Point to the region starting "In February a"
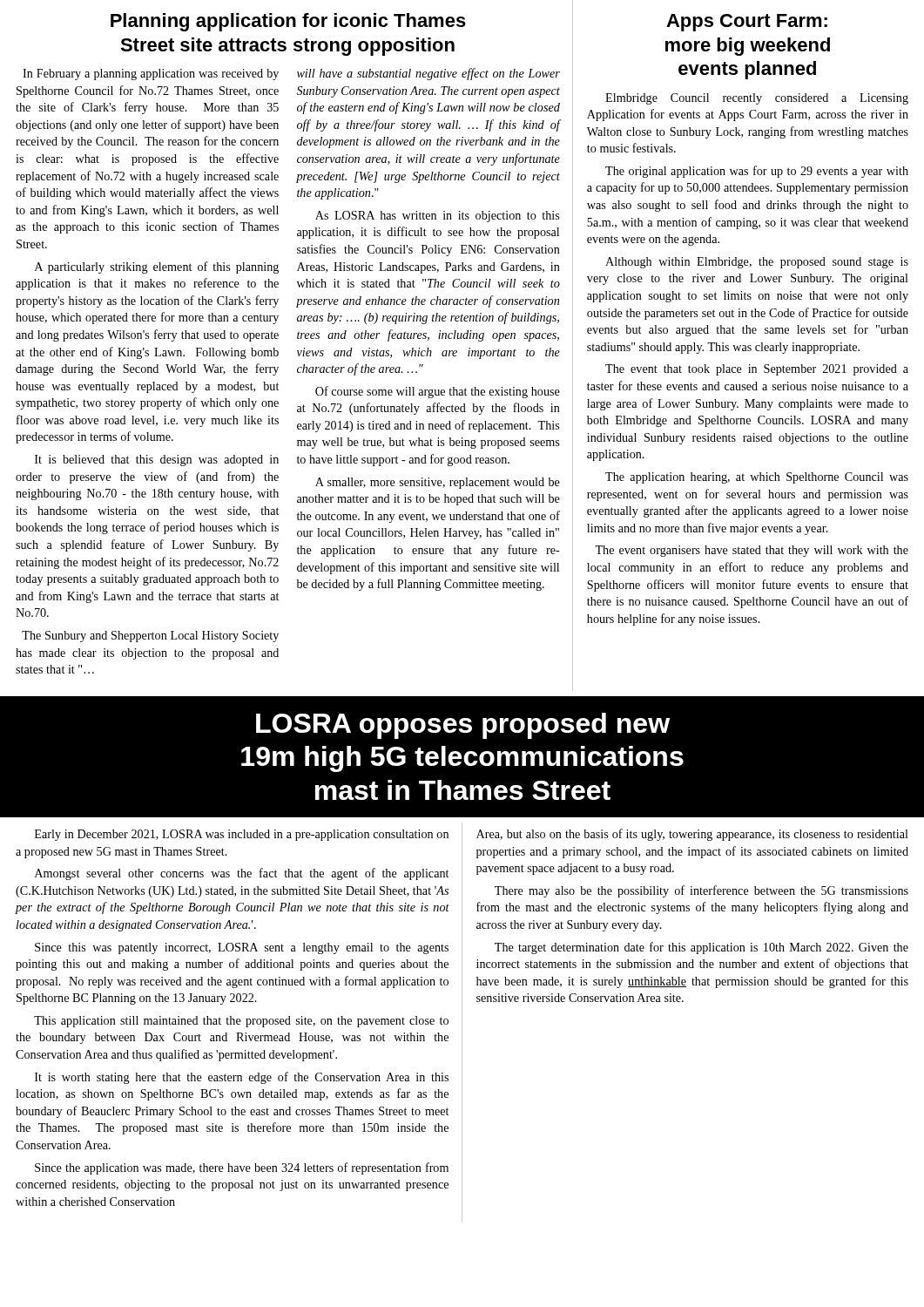This screenshot has height=1307, width=924. (147, 372)
